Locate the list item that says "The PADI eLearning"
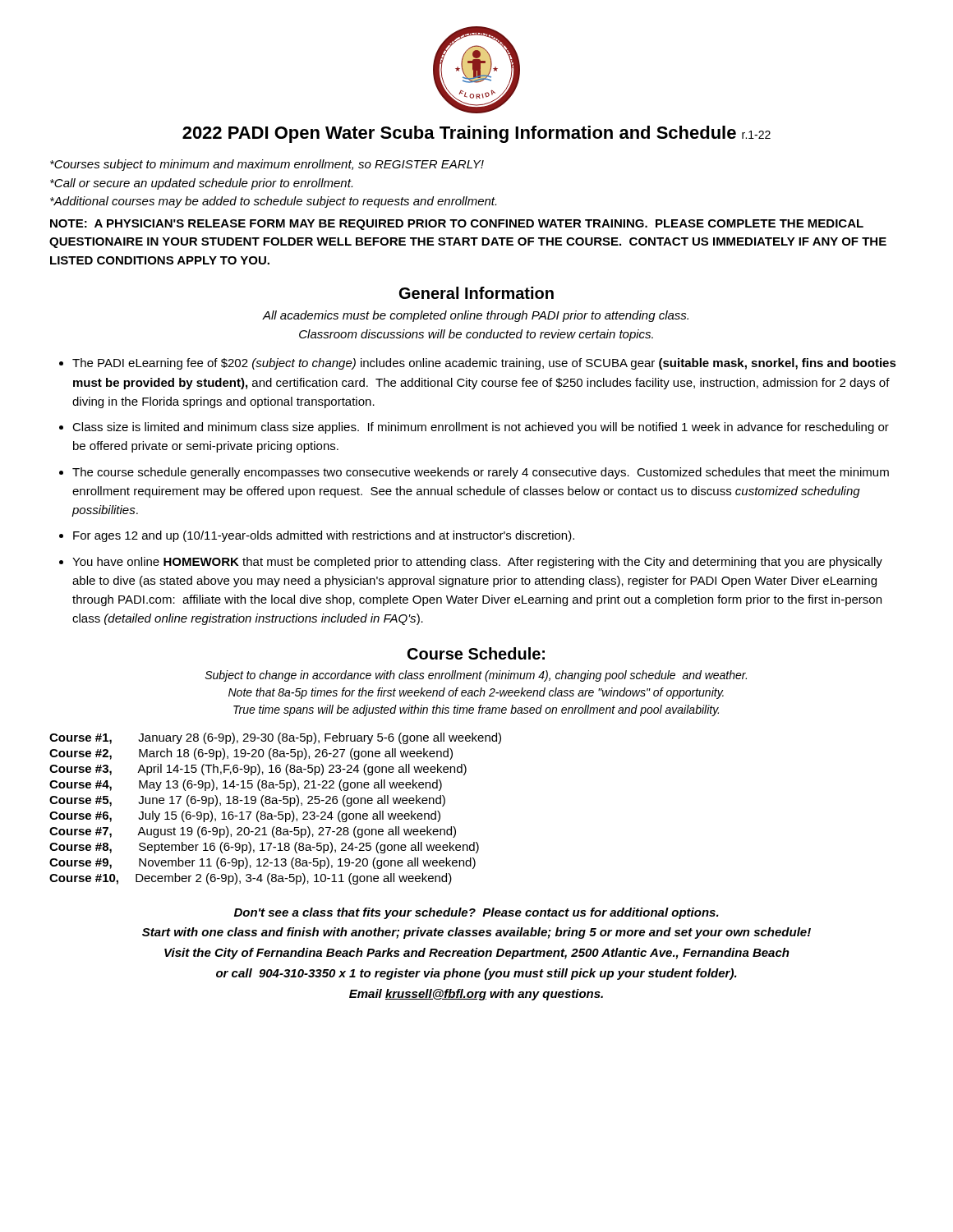 476,382
